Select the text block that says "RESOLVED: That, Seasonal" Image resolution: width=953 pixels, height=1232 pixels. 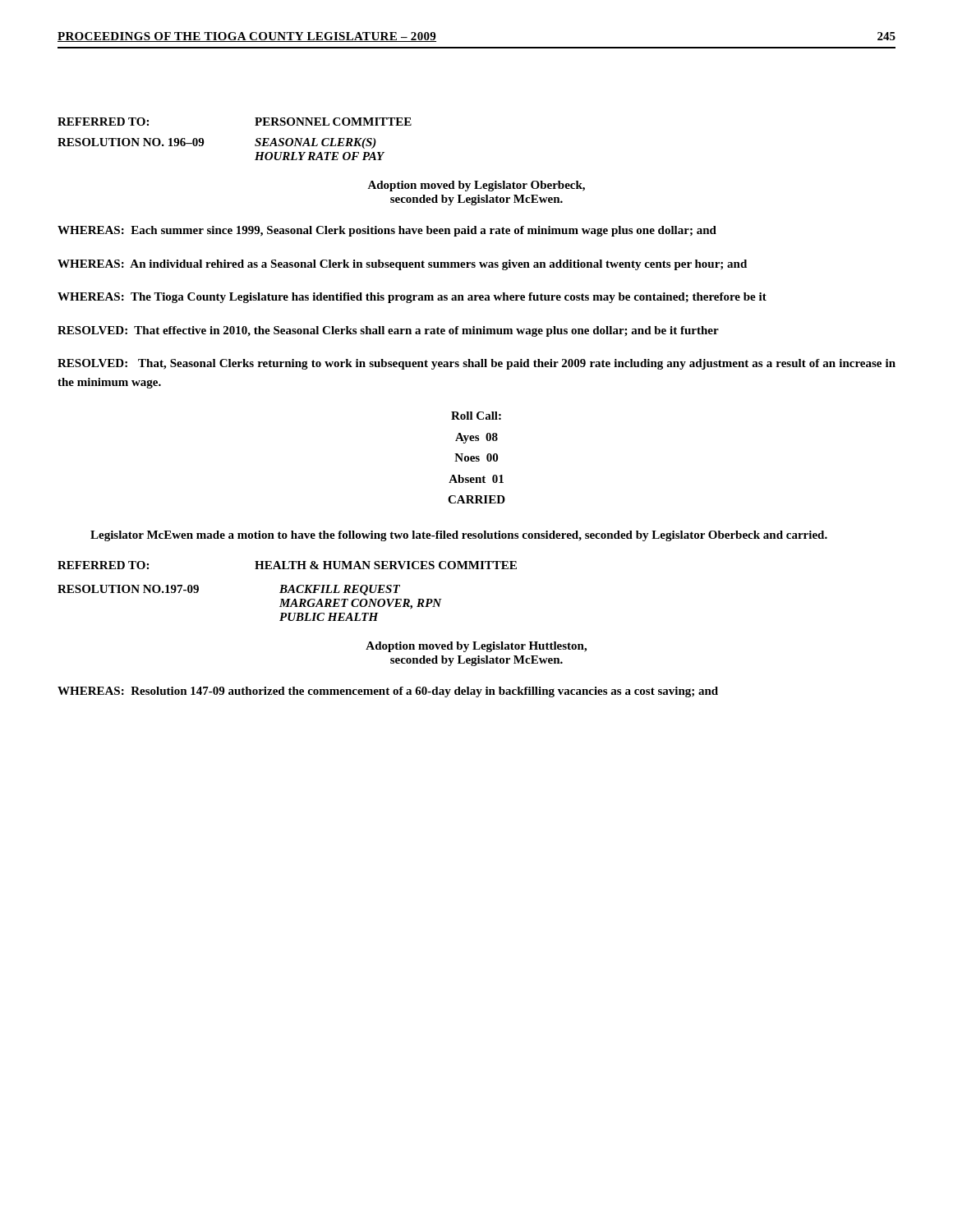(476, 372)
